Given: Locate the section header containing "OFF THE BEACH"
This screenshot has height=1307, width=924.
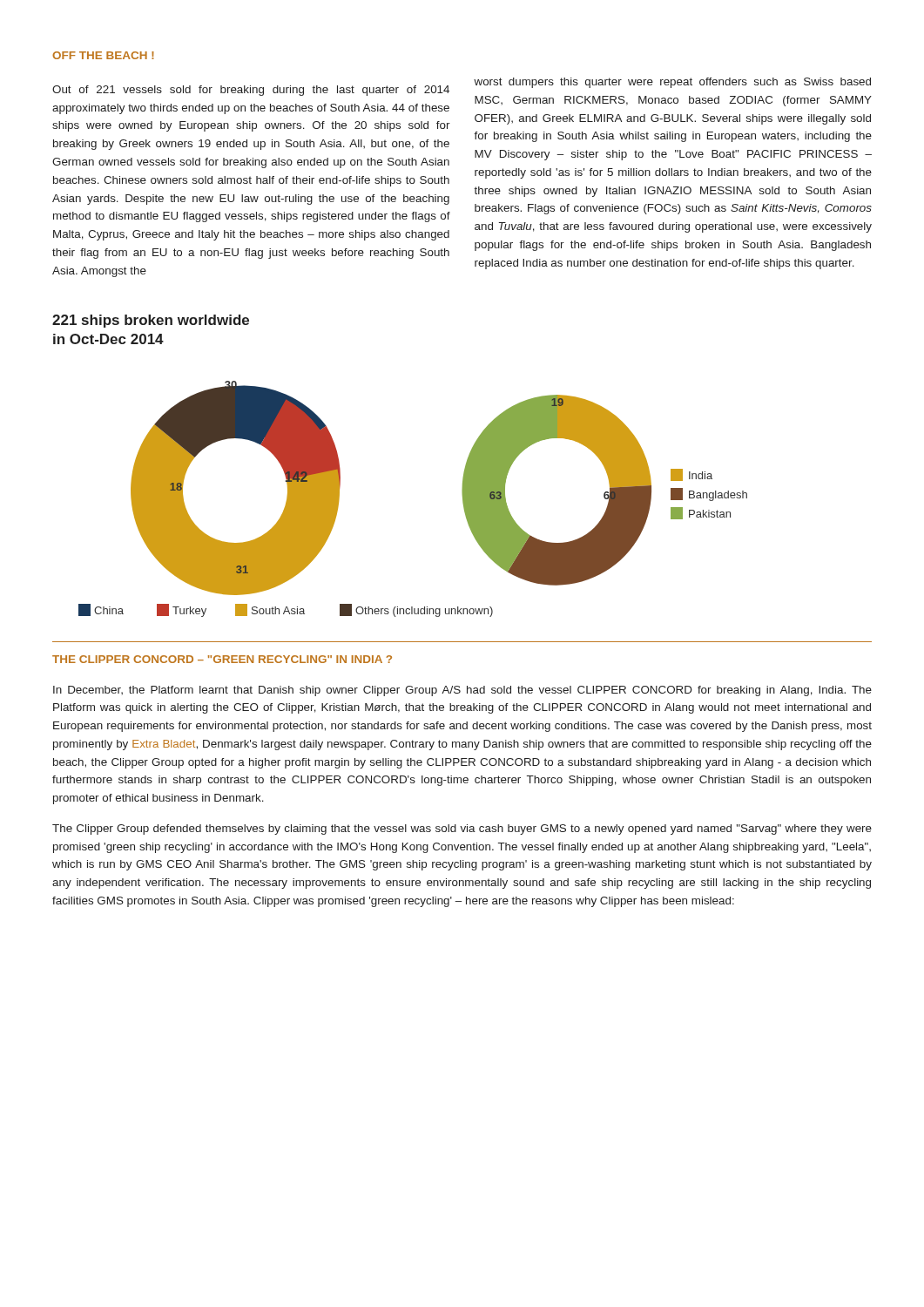Looking at the screenshot, I should tap(104, 56).
